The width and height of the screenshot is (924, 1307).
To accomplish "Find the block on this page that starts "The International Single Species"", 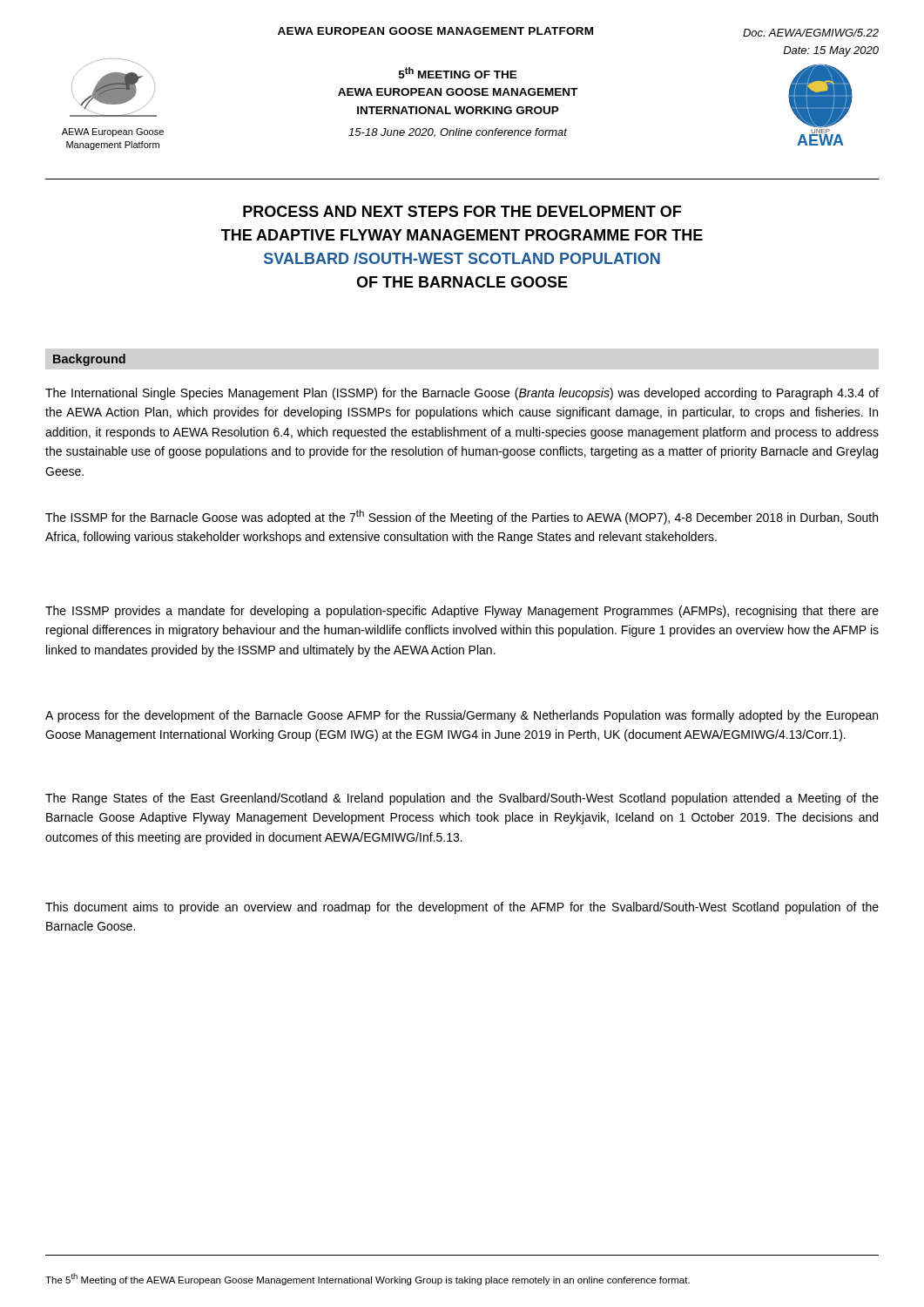I will pos(462,432).
